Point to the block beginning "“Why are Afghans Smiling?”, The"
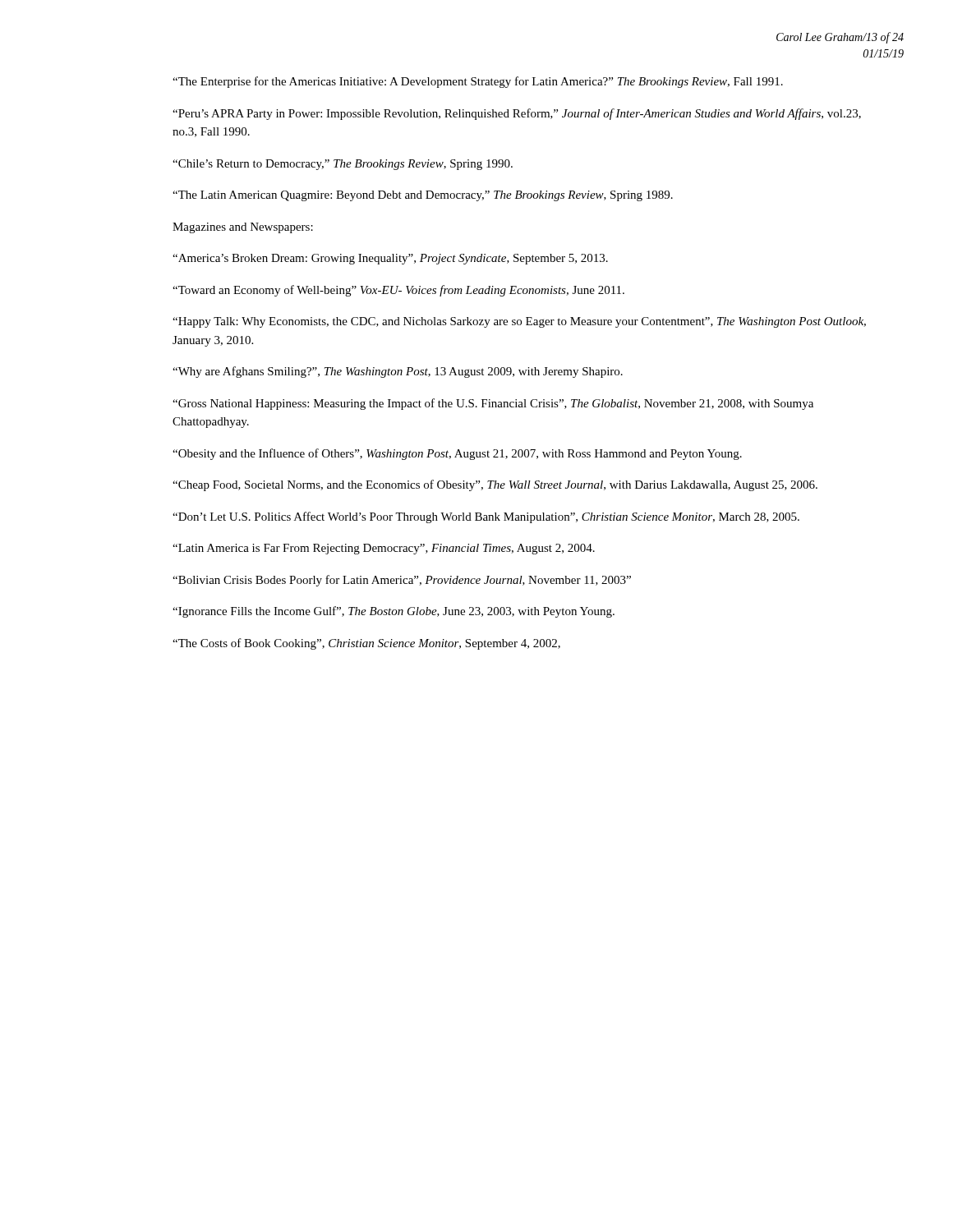 pyautogui.click(x=398, y=371)
